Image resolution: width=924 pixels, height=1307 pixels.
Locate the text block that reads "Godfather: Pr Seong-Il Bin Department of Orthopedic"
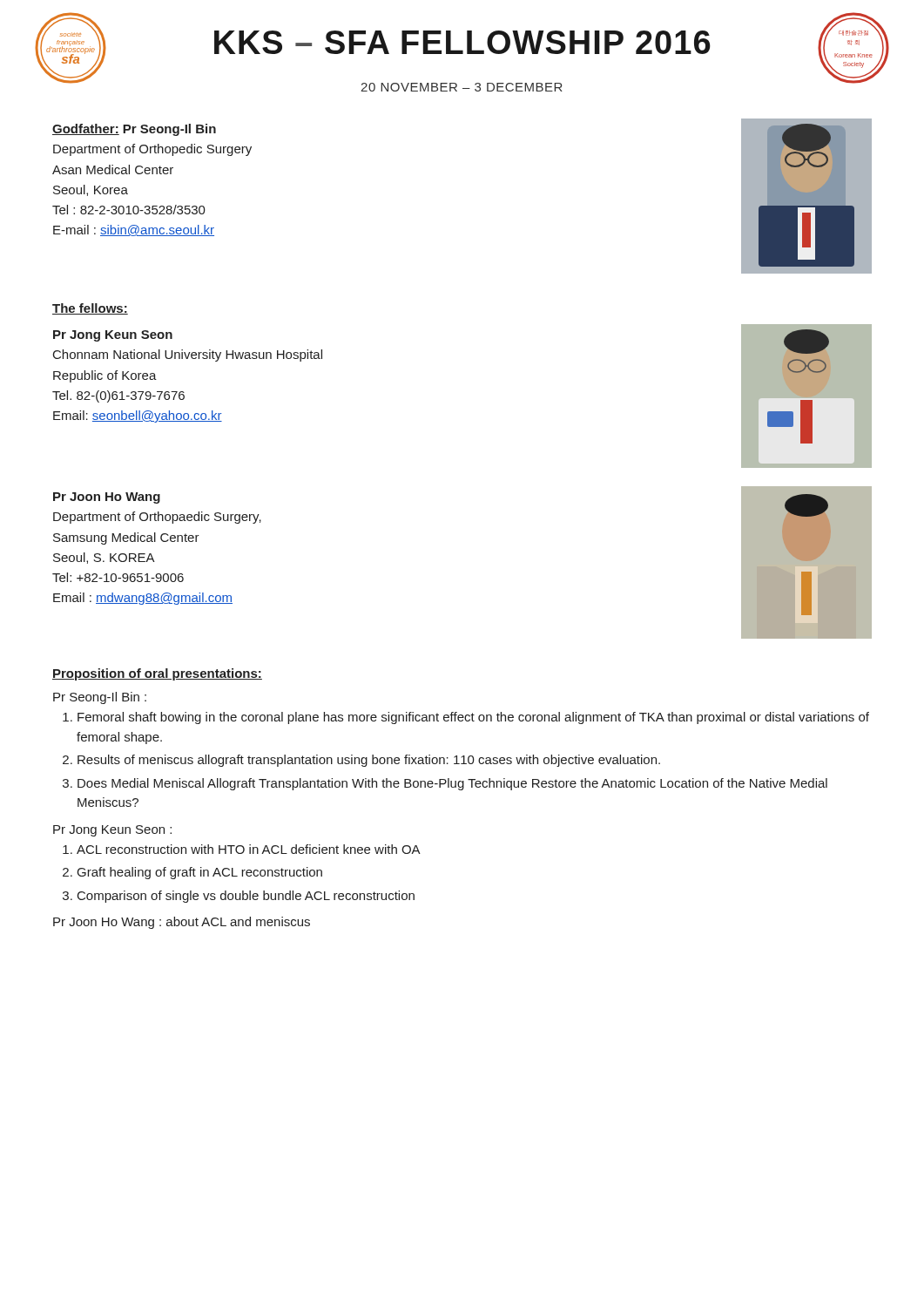click(152, 179)
